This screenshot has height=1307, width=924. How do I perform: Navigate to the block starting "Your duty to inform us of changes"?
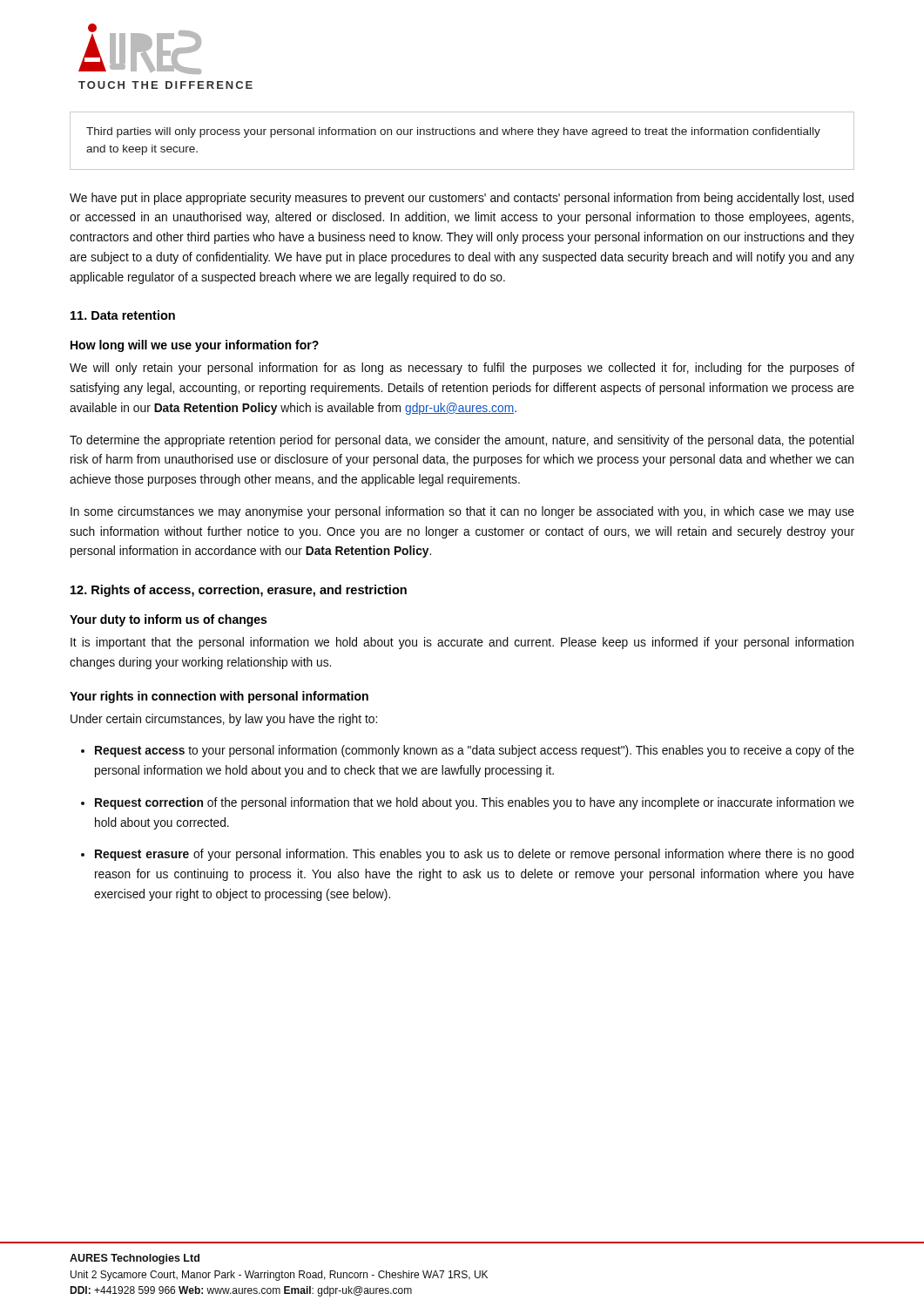tap(168, 620)
